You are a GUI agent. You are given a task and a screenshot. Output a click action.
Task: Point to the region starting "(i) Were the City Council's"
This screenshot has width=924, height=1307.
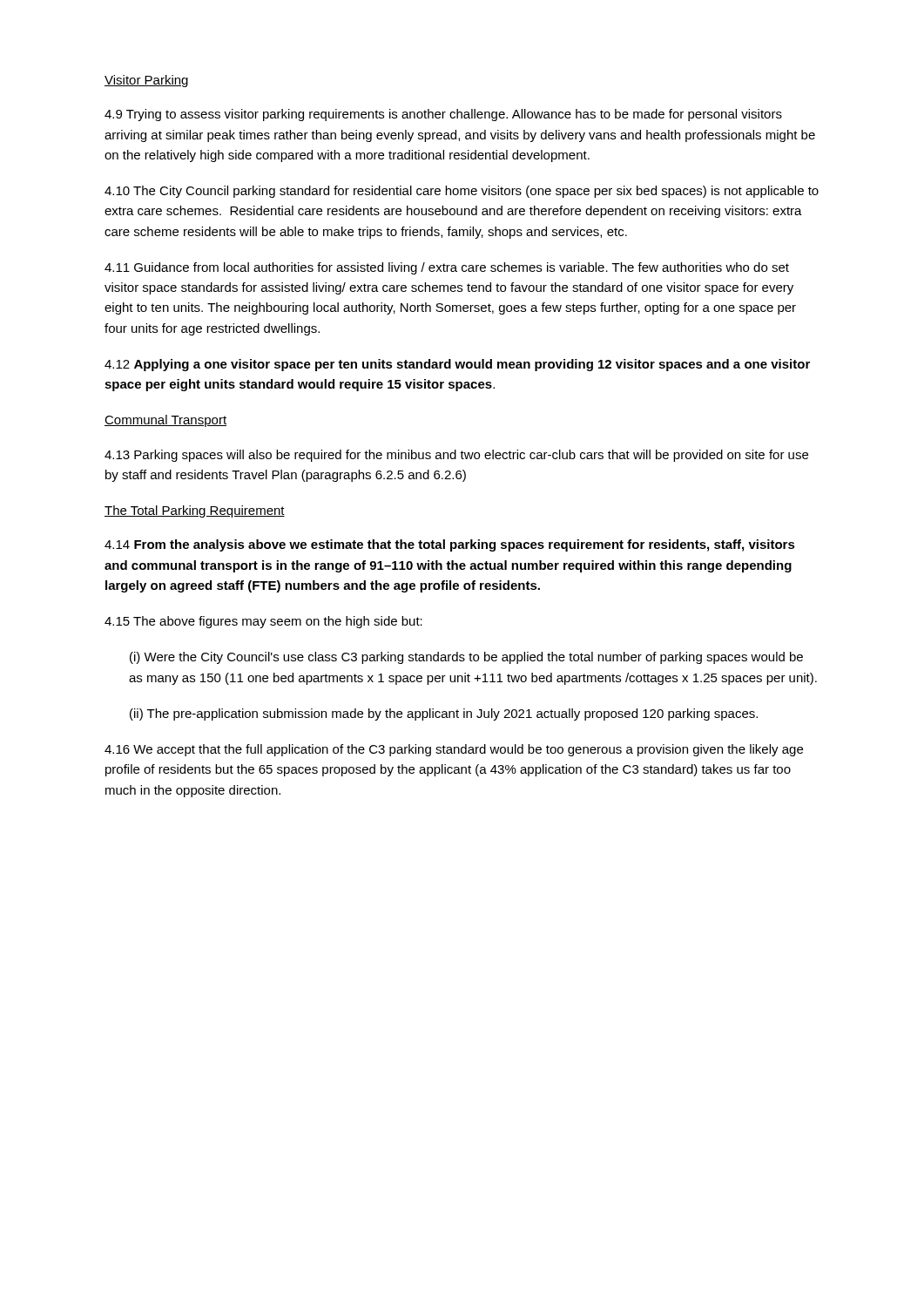pos(473,667)
